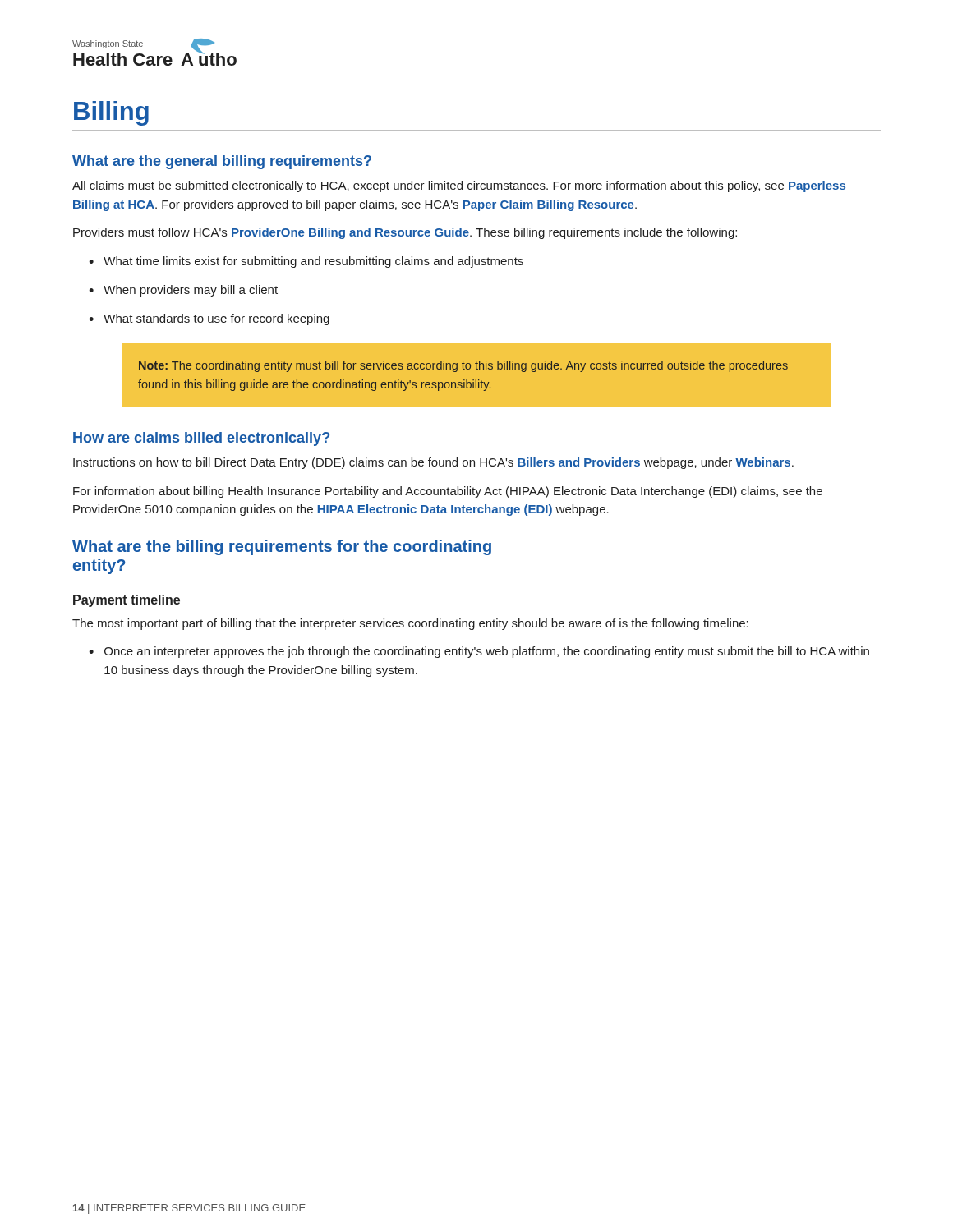The height and width of the screenshot is (1232, 953).
Task: Find the element starting "The most important part of billing that the"
Action: (x=476, y=623)
